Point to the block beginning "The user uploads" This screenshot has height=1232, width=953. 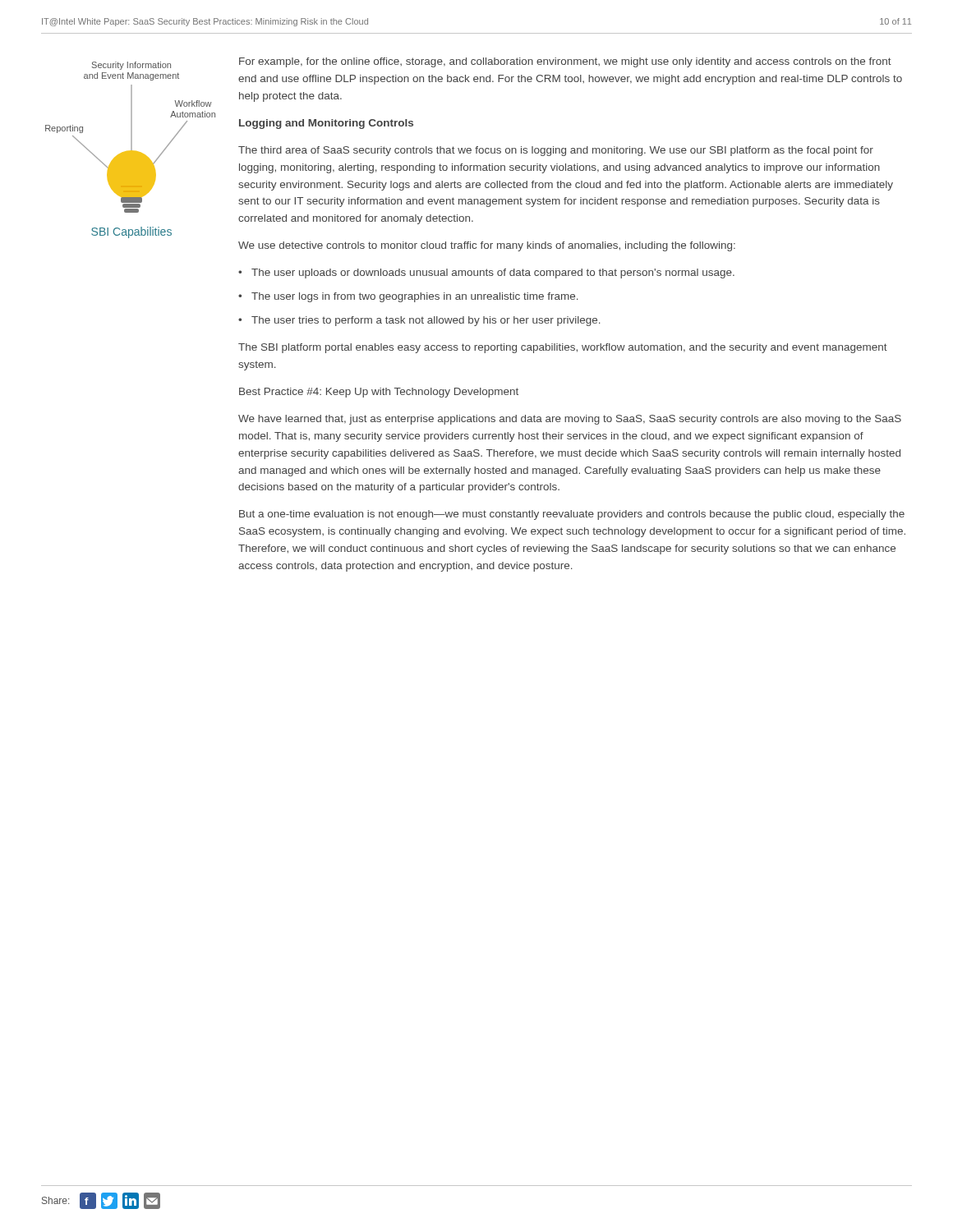point(493,272)
